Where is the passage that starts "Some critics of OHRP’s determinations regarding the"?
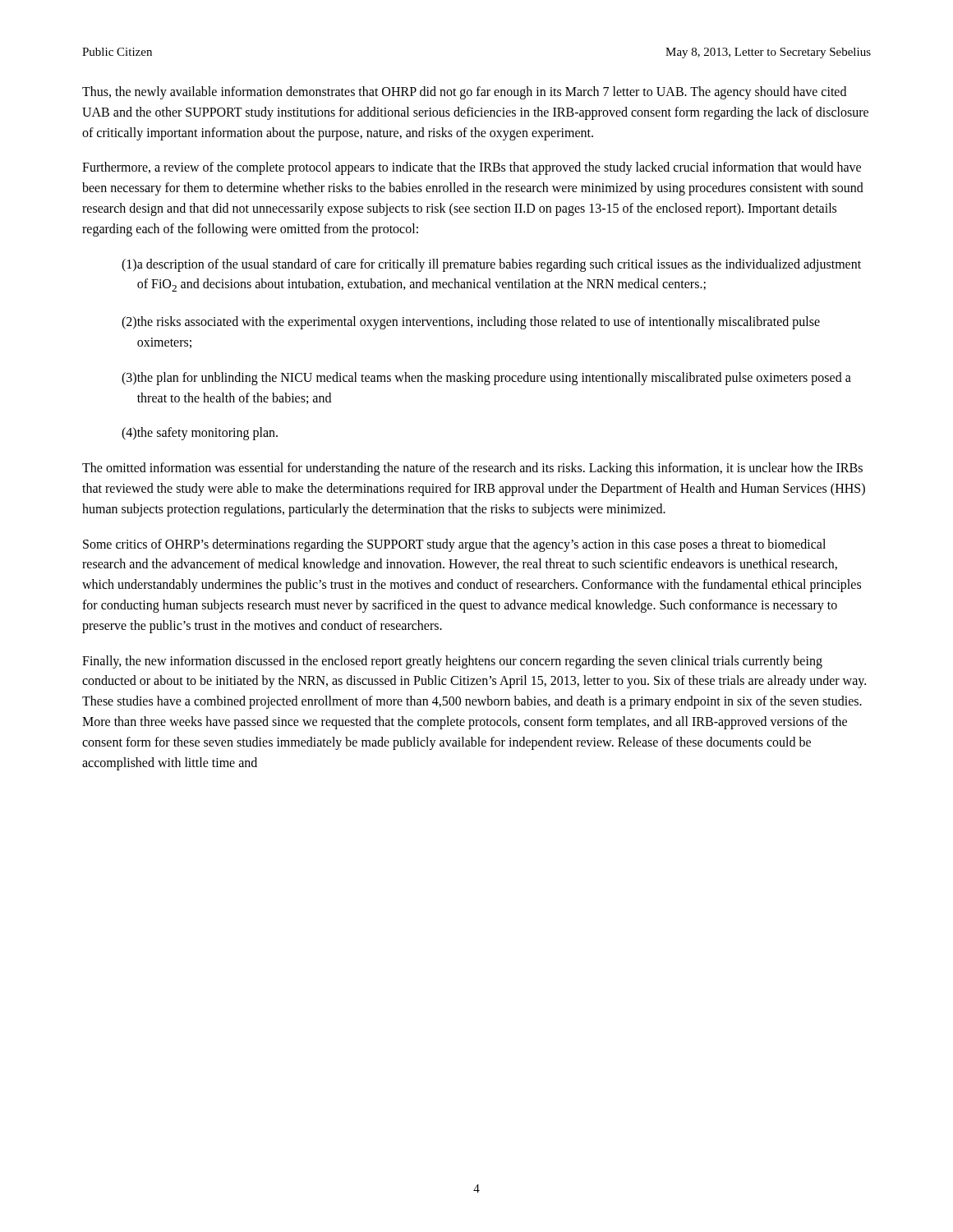Viewport: 953px width, 1232px height. point(476,585)
